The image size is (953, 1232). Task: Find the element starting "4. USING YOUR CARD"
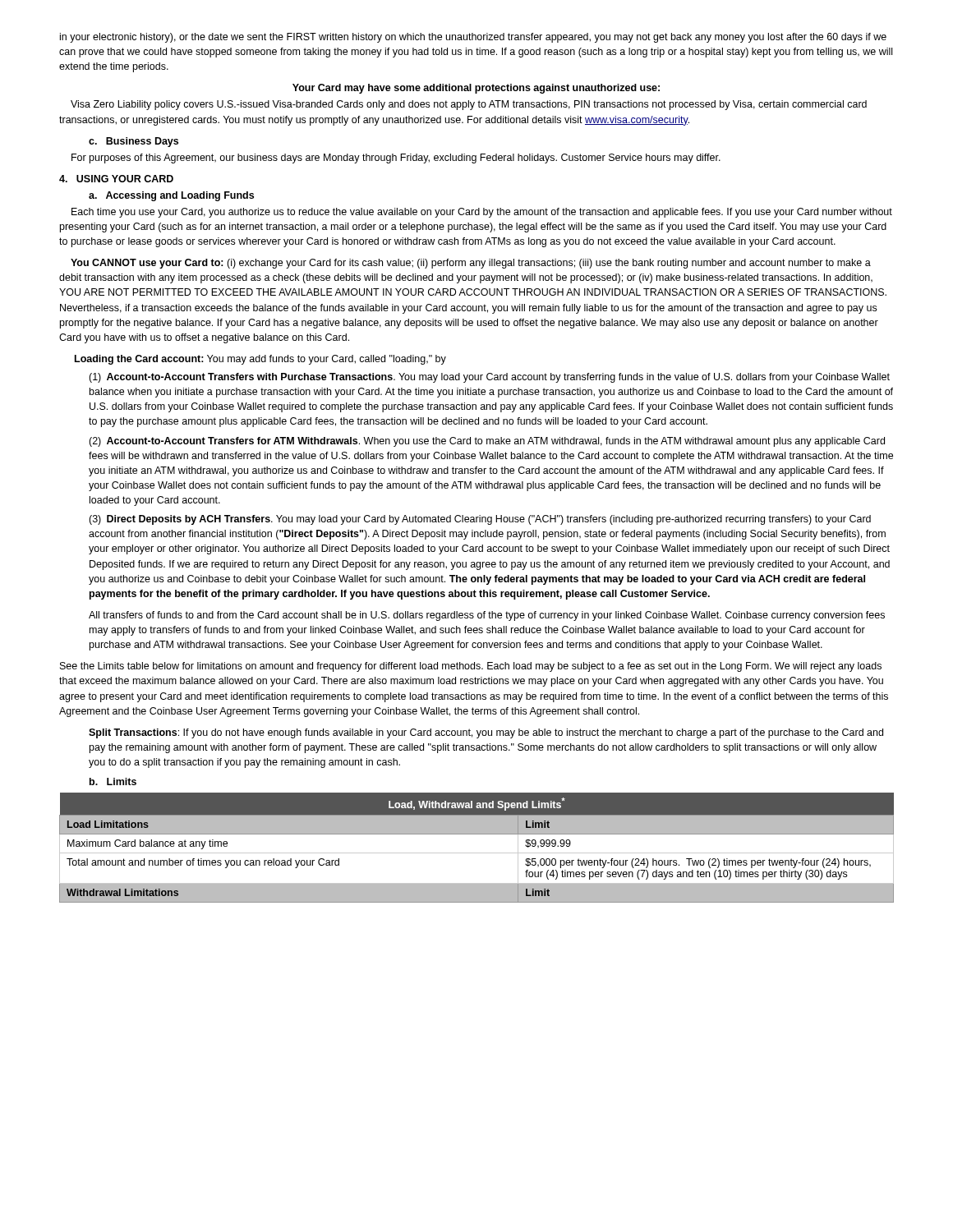pos(116,179)
